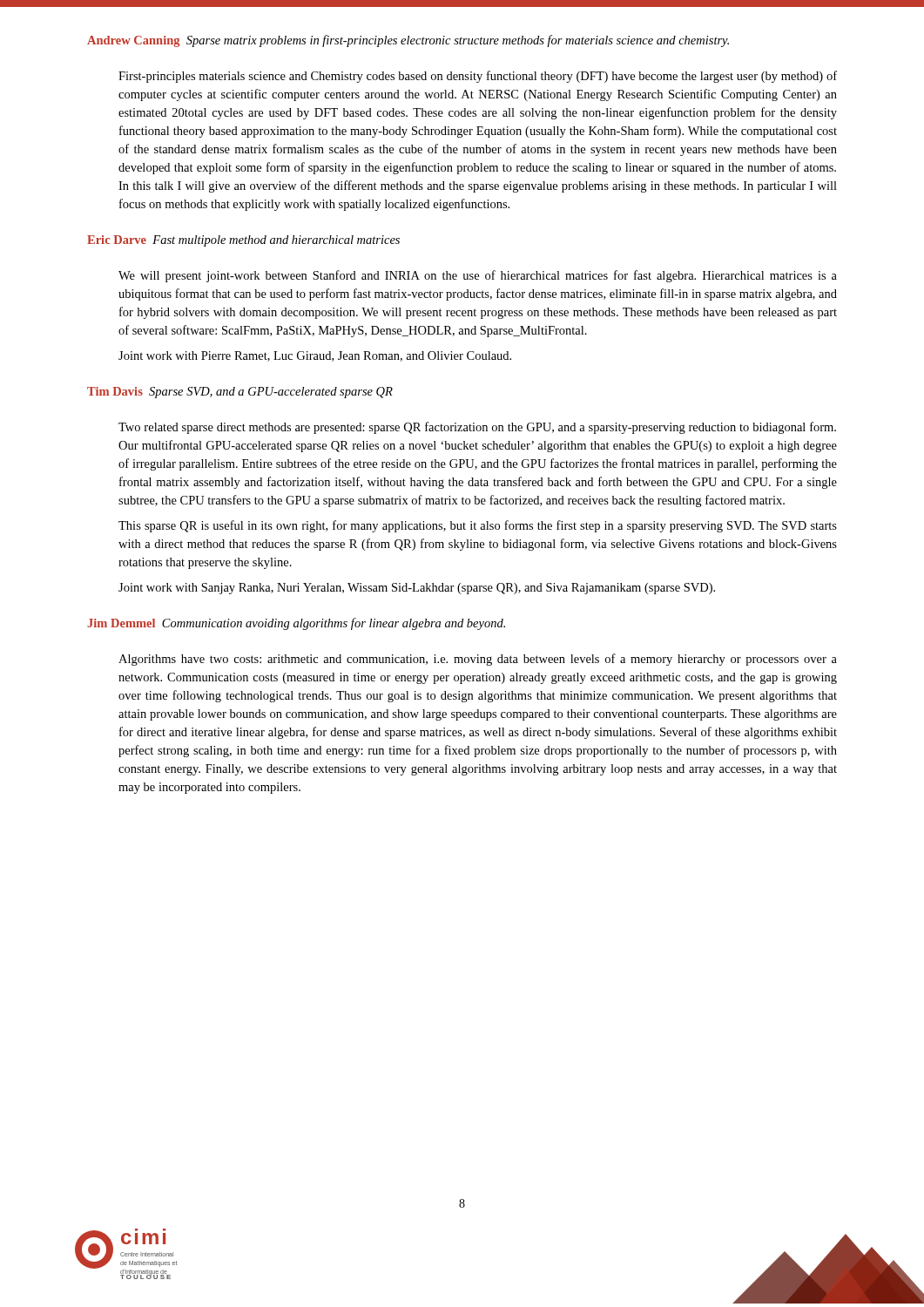The width and height of the screenshot is (924, 1307).
Task: Select the passage starting "Tim Davis Sparse SVD, and a GPU-accelerated sparse"
Action: tap(240, 393)
